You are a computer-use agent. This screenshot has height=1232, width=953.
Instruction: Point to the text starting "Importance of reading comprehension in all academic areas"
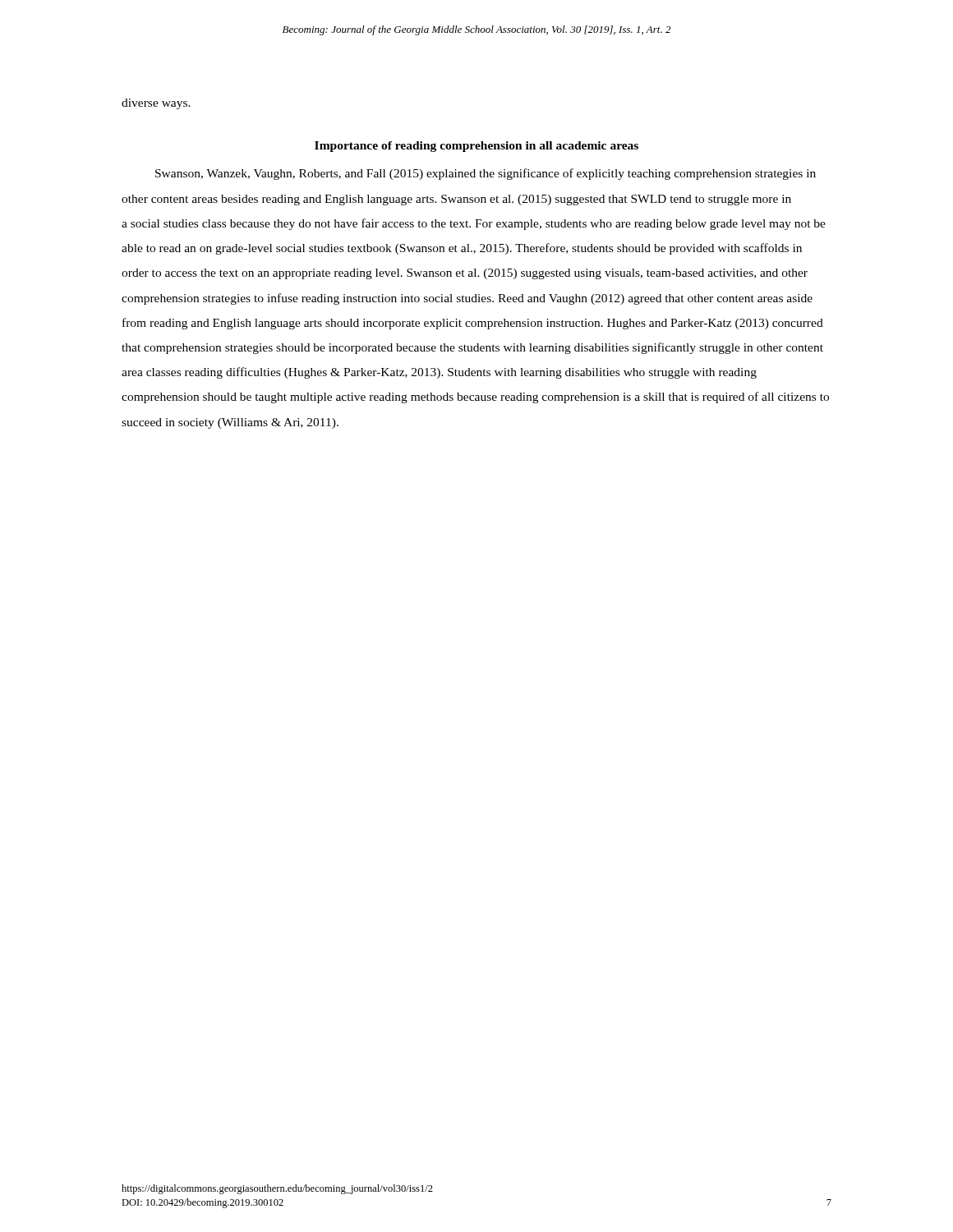(476, 145)
